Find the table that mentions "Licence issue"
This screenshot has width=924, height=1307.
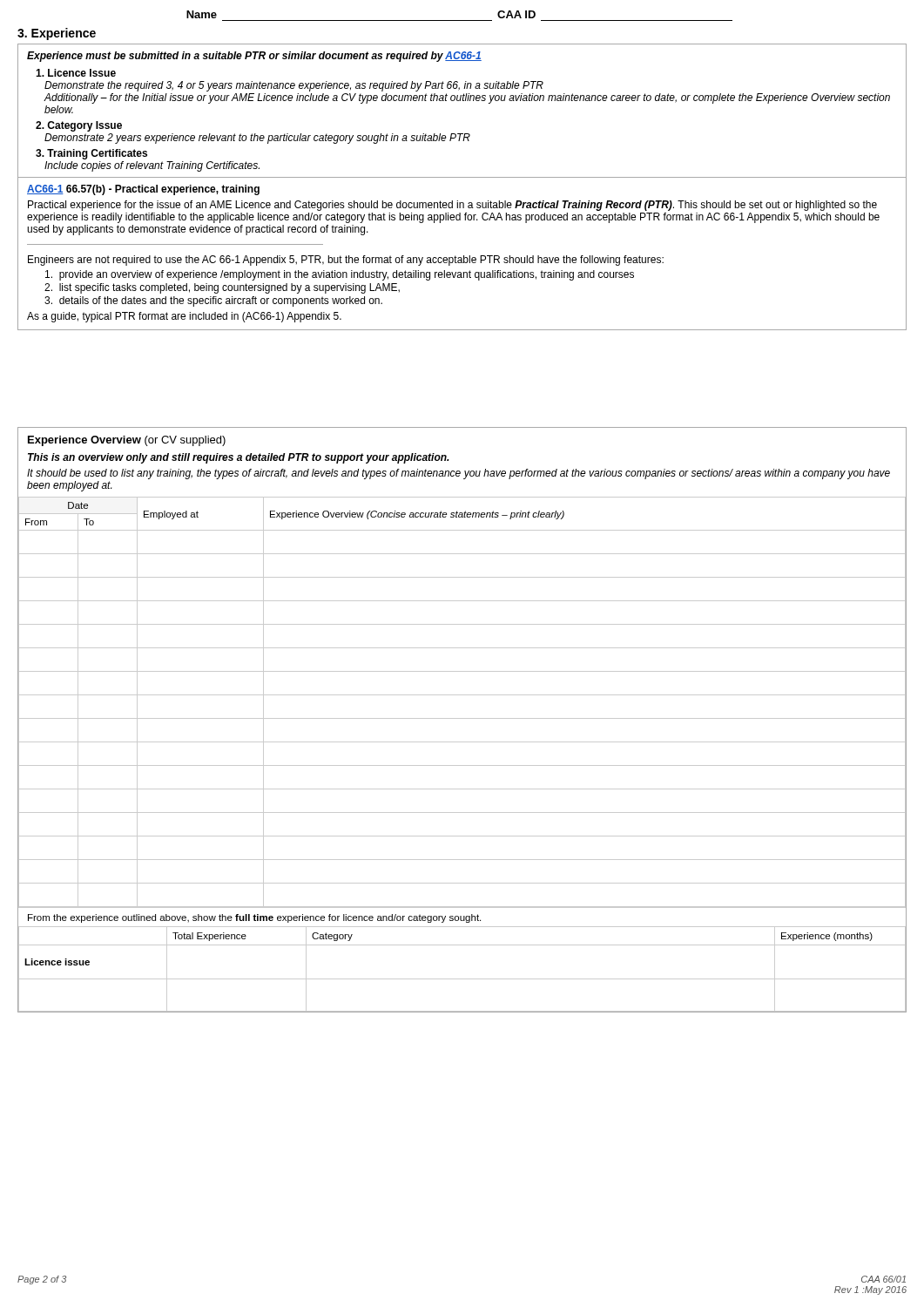462,969
